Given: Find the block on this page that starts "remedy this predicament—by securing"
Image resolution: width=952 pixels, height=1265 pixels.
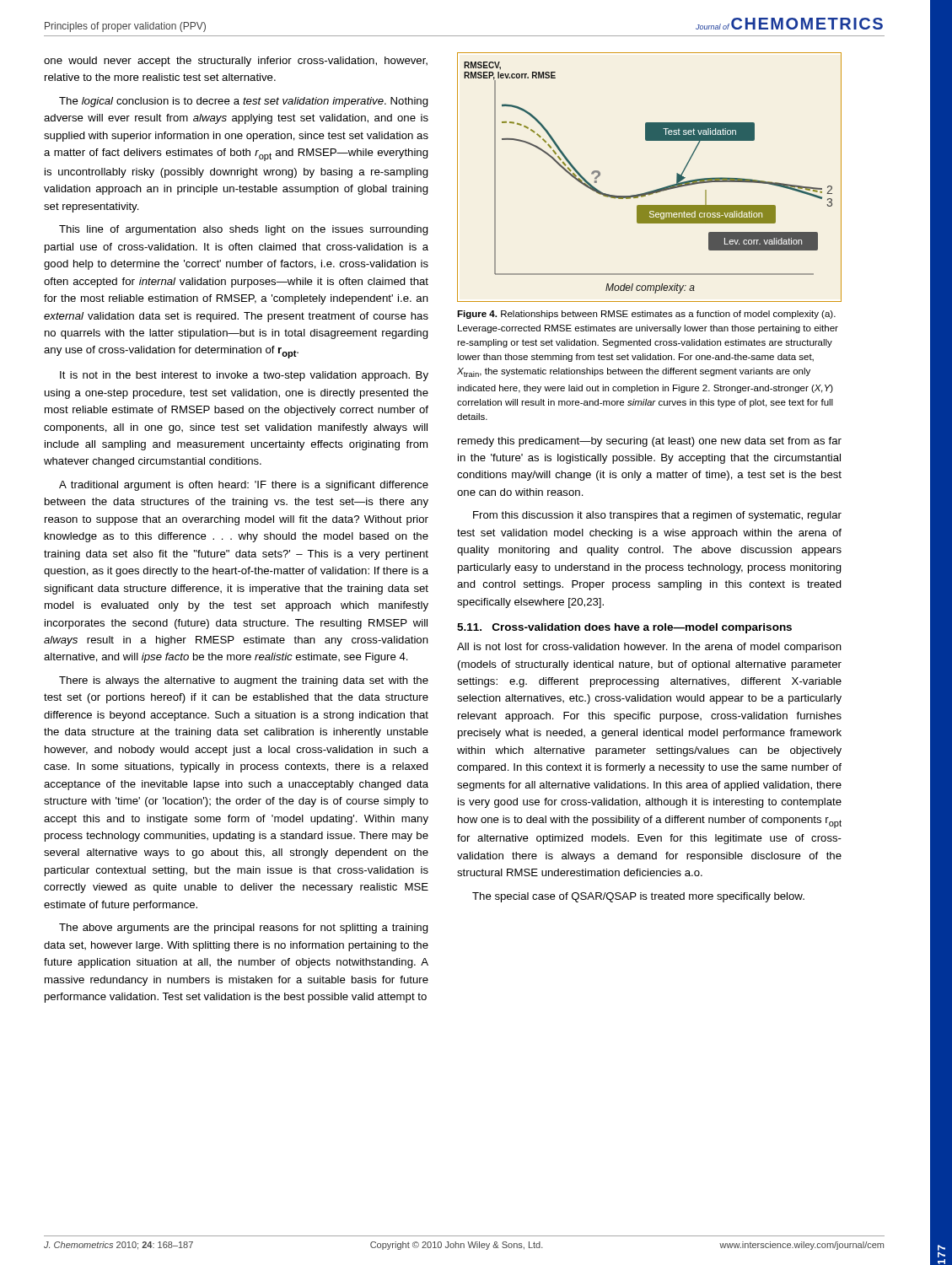Looking at the screenshot, I should pos(649,521).
